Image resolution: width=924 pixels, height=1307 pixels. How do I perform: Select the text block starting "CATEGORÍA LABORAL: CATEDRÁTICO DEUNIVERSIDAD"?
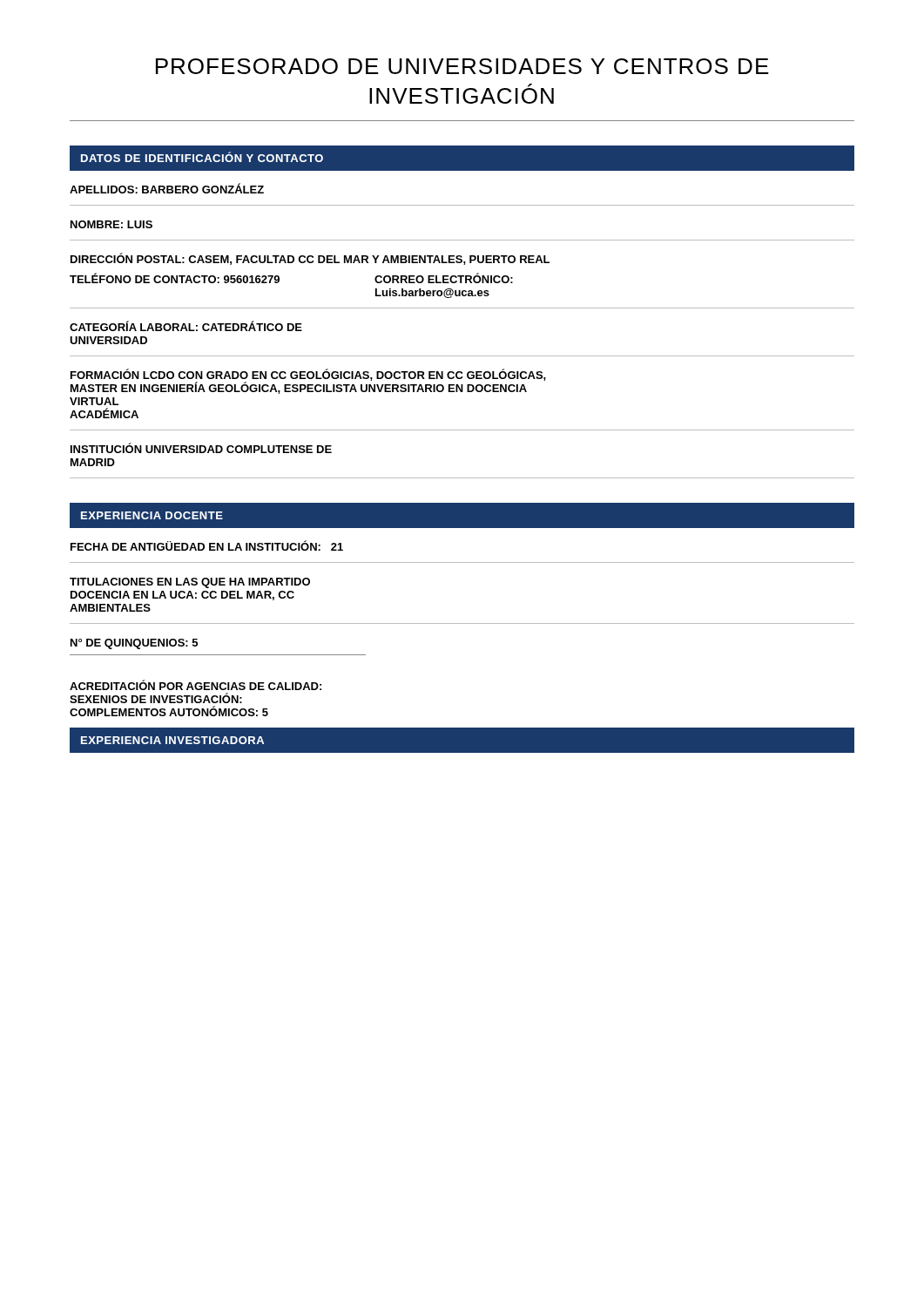186,333
